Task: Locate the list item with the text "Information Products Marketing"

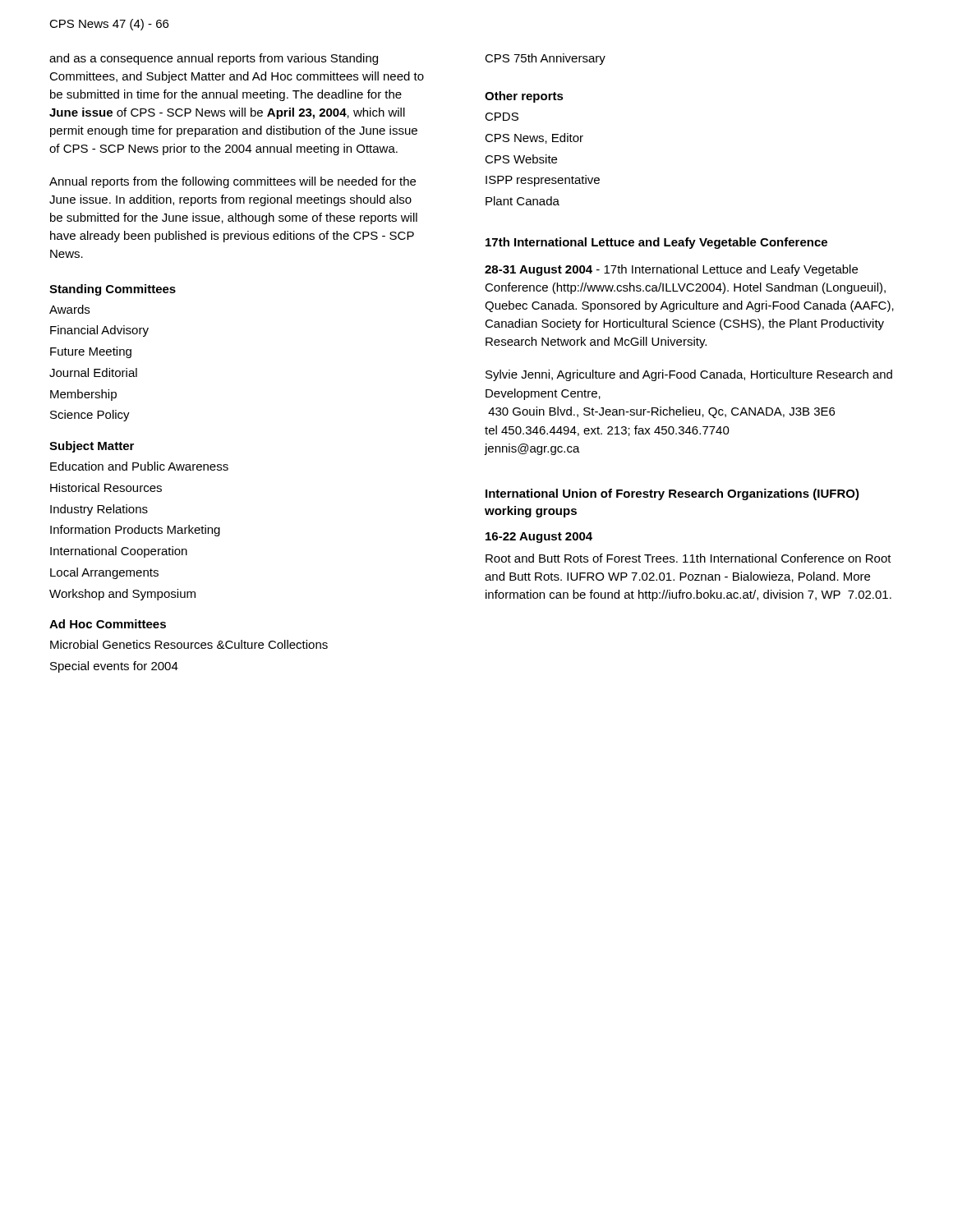Action: pyautogui.click(x=135, y=530)
